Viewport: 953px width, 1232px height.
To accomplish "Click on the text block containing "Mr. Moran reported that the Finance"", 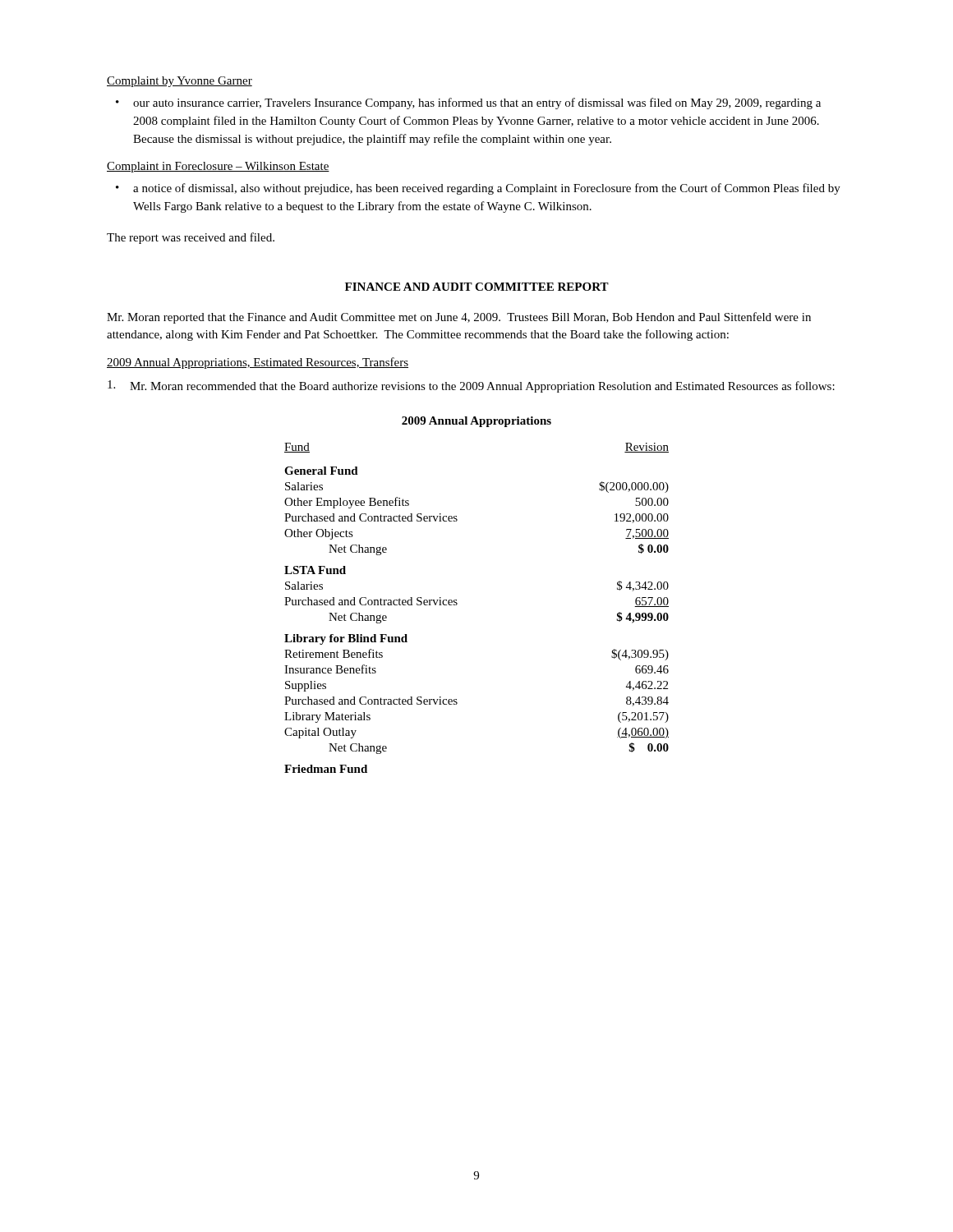I will [459, 326].
